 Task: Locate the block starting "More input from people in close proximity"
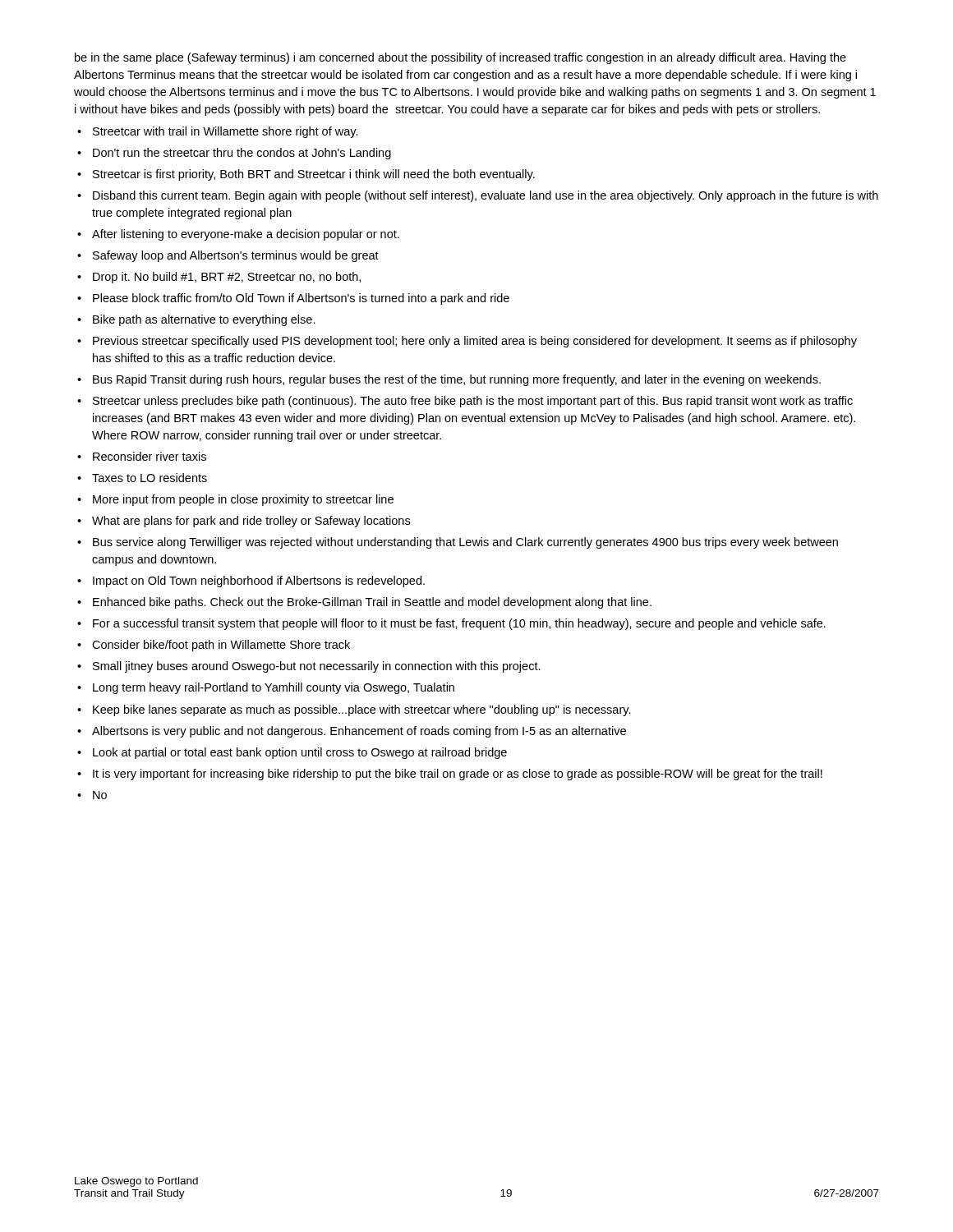pyautogui.click(x=243, y=500)
